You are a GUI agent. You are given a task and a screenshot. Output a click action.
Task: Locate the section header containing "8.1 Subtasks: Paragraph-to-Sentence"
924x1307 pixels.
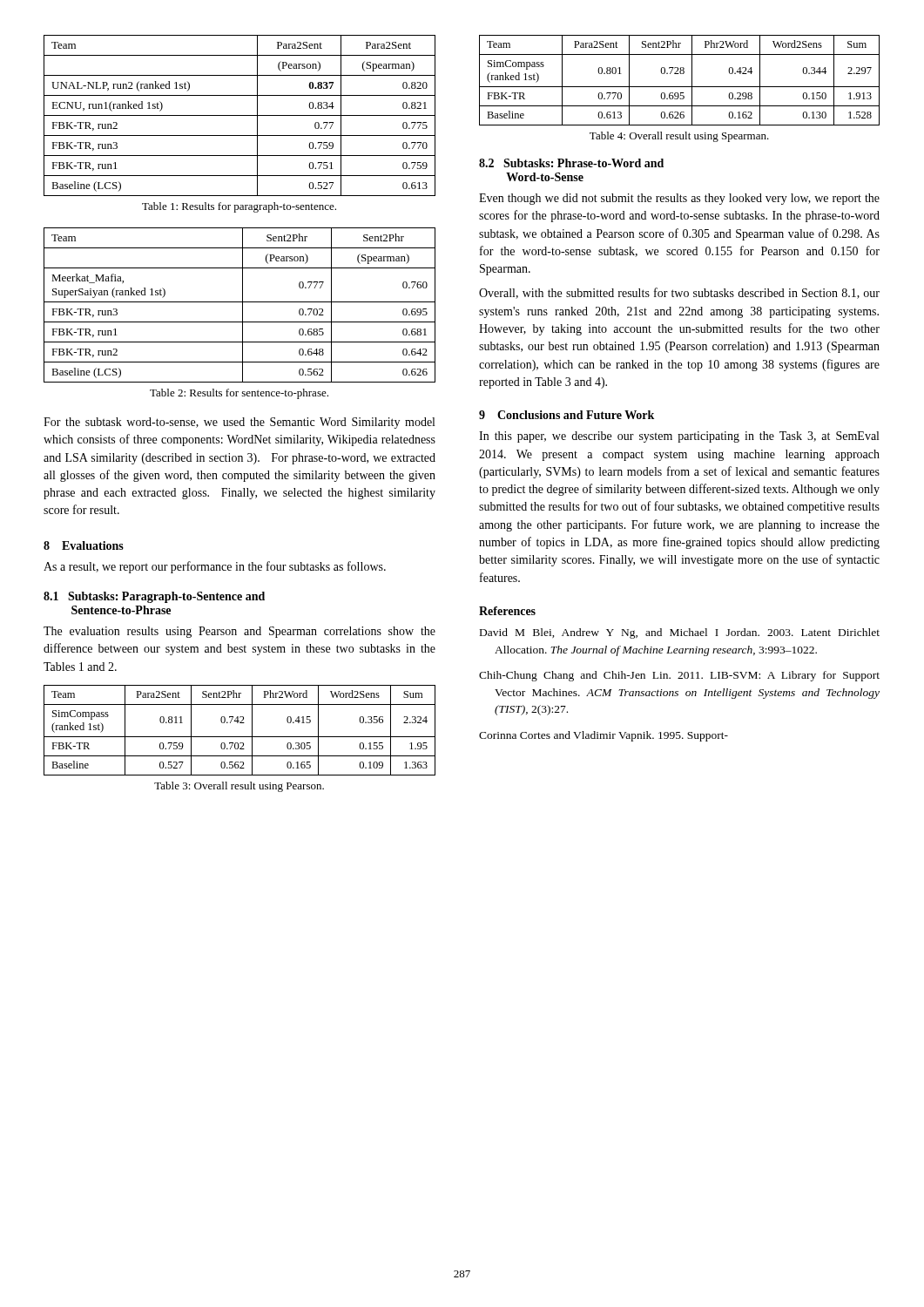(154, 604)
